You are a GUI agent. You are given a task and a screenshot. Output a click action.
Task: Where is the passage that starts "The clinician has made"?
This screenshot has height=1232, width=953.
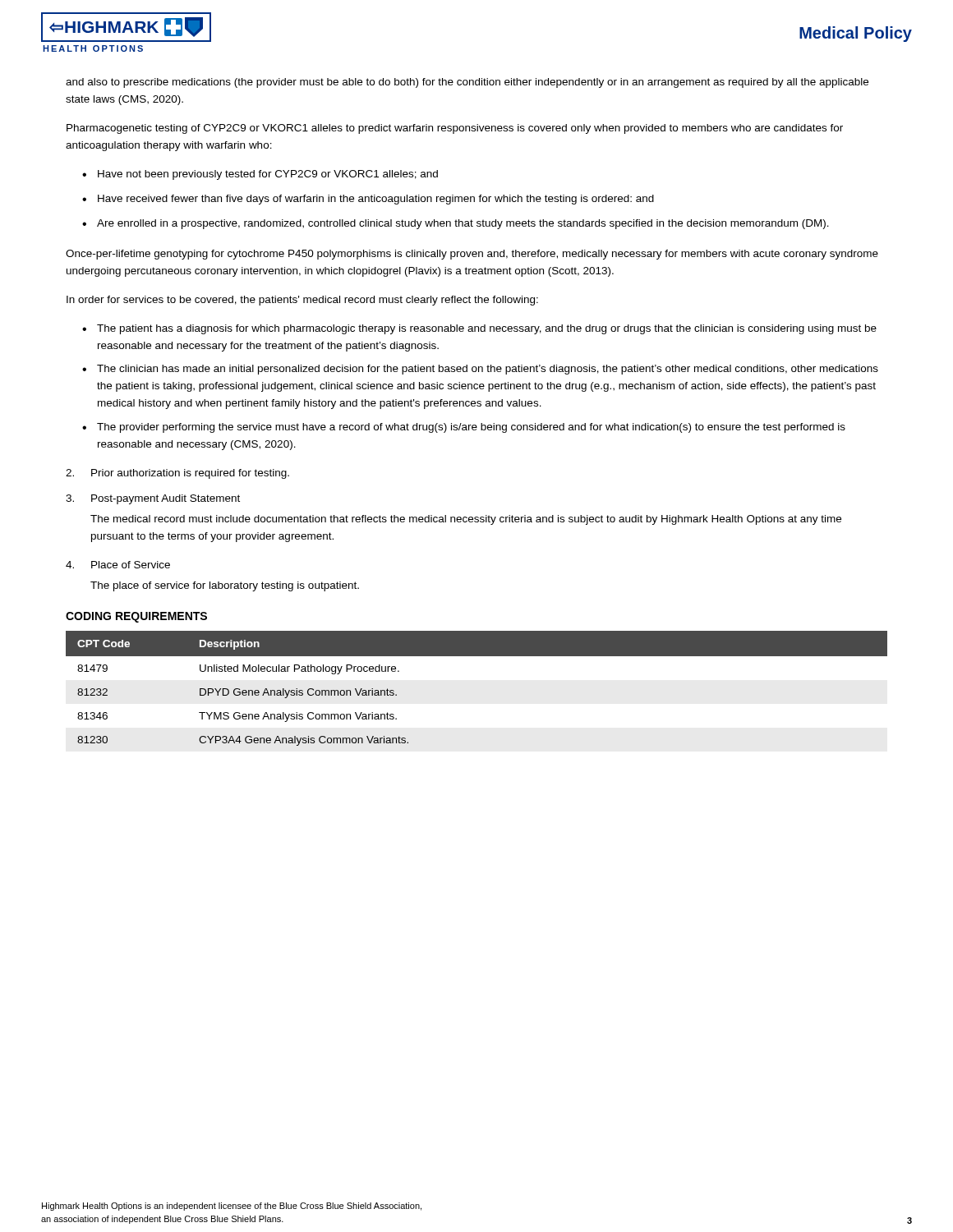[x=488, y=386]
